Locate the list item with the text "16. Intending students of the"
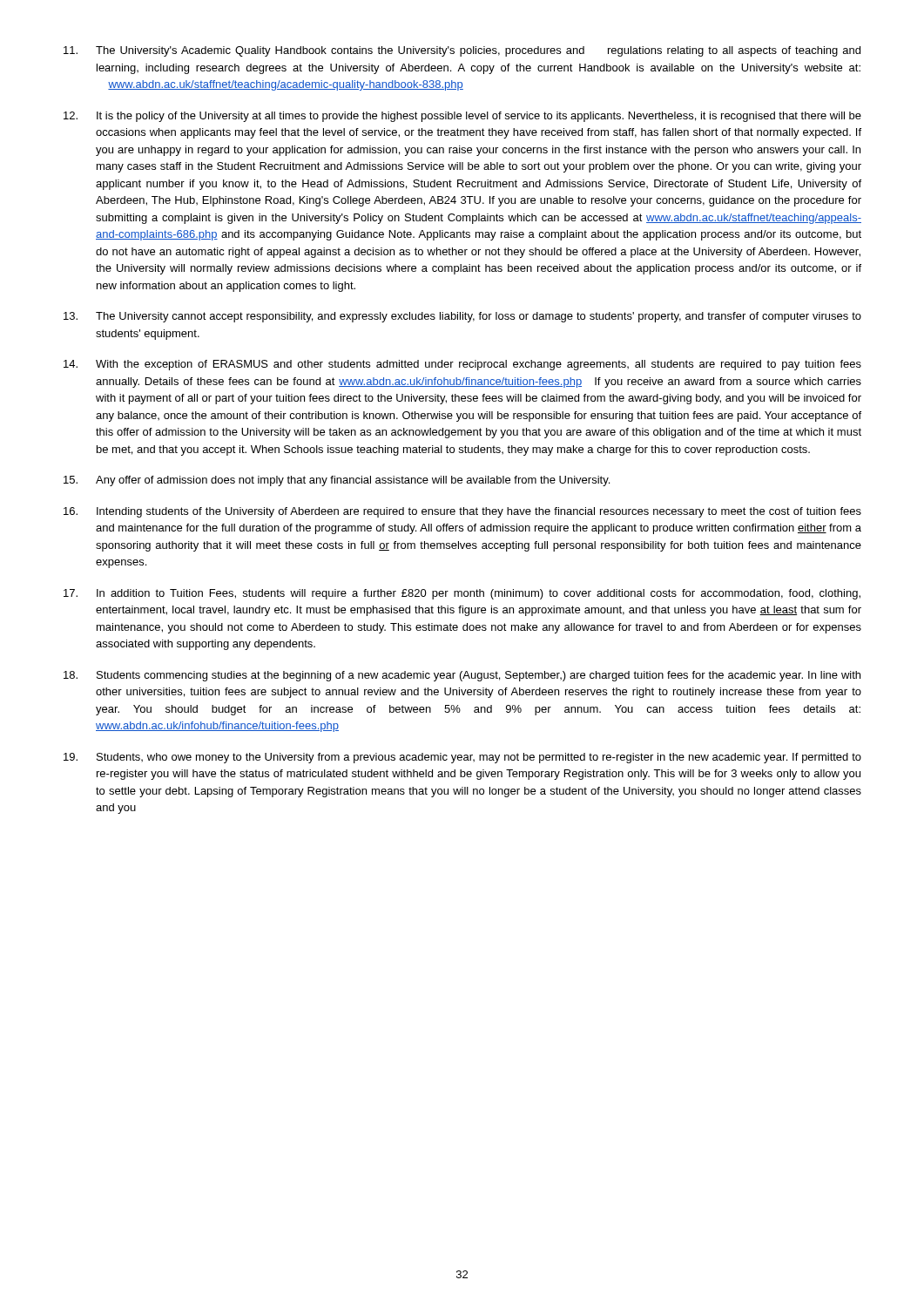This screenshot has width=924, height=1307. tap(462, 536)
